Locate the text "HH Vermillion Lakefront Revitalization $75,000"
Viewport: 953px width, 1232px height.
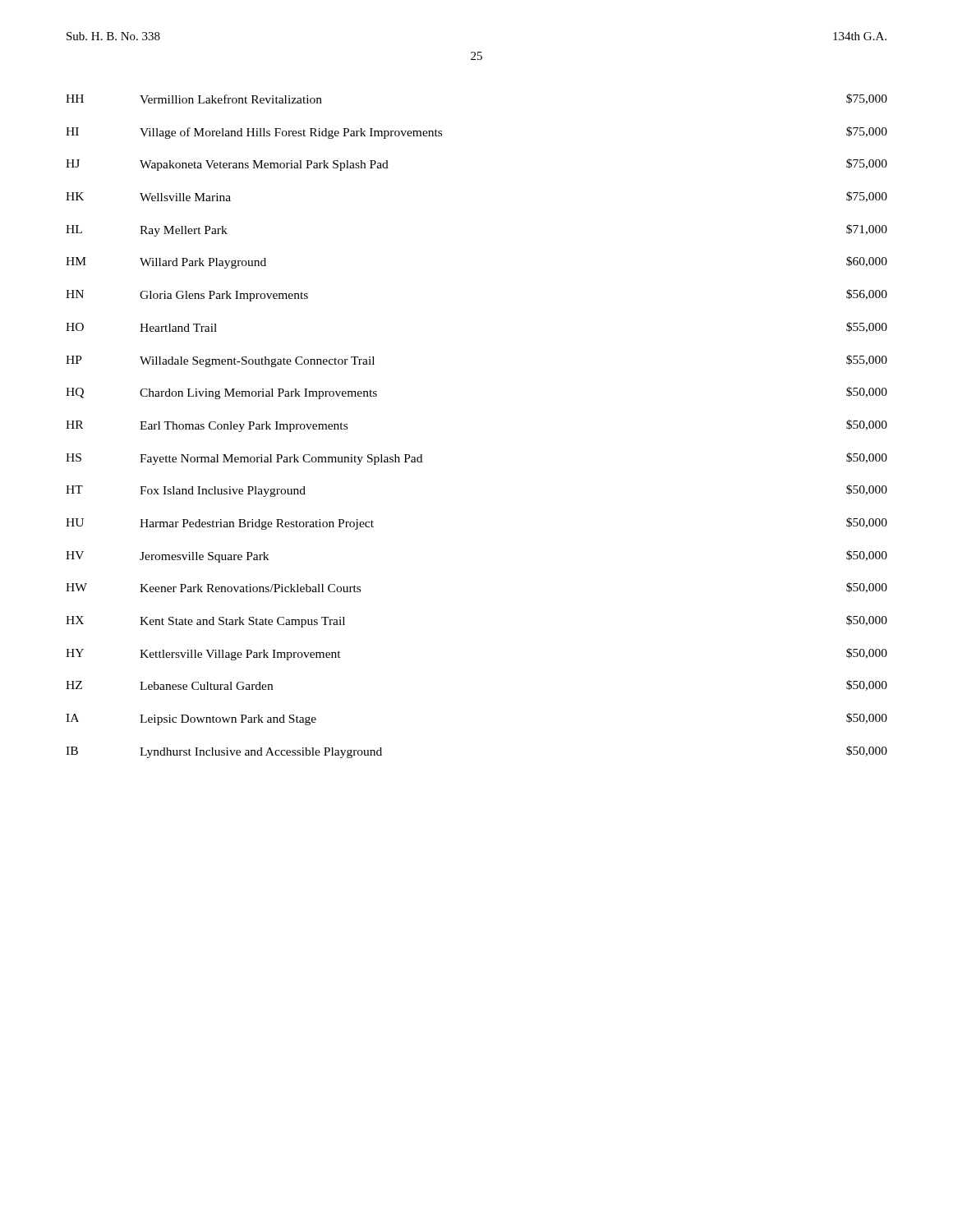coord(70,98)
